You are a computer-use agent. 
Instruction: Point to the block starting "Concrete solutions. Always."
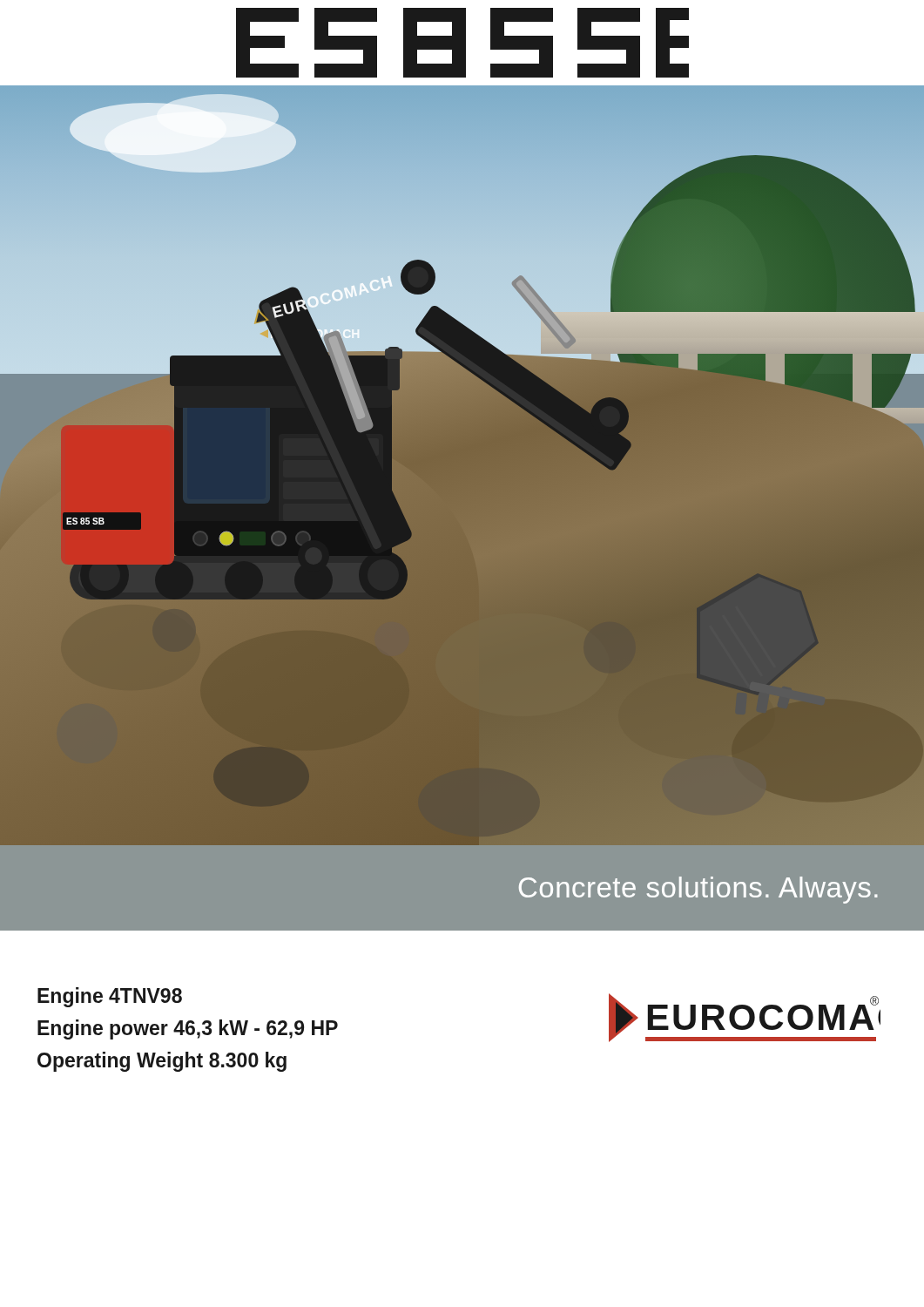coord(699,888)
